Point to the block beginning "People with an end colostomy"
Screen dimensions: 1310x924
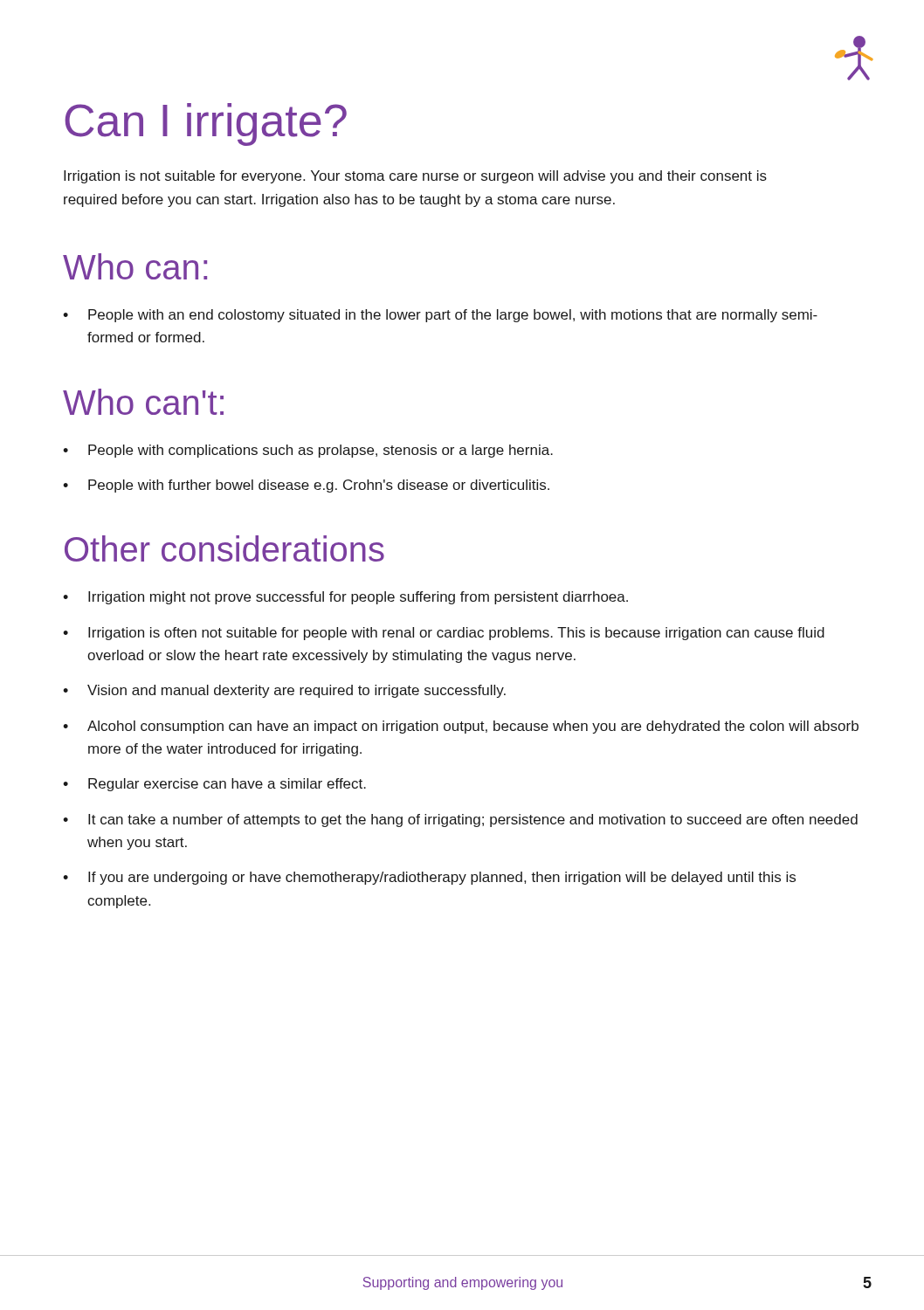tap(452, 326)
